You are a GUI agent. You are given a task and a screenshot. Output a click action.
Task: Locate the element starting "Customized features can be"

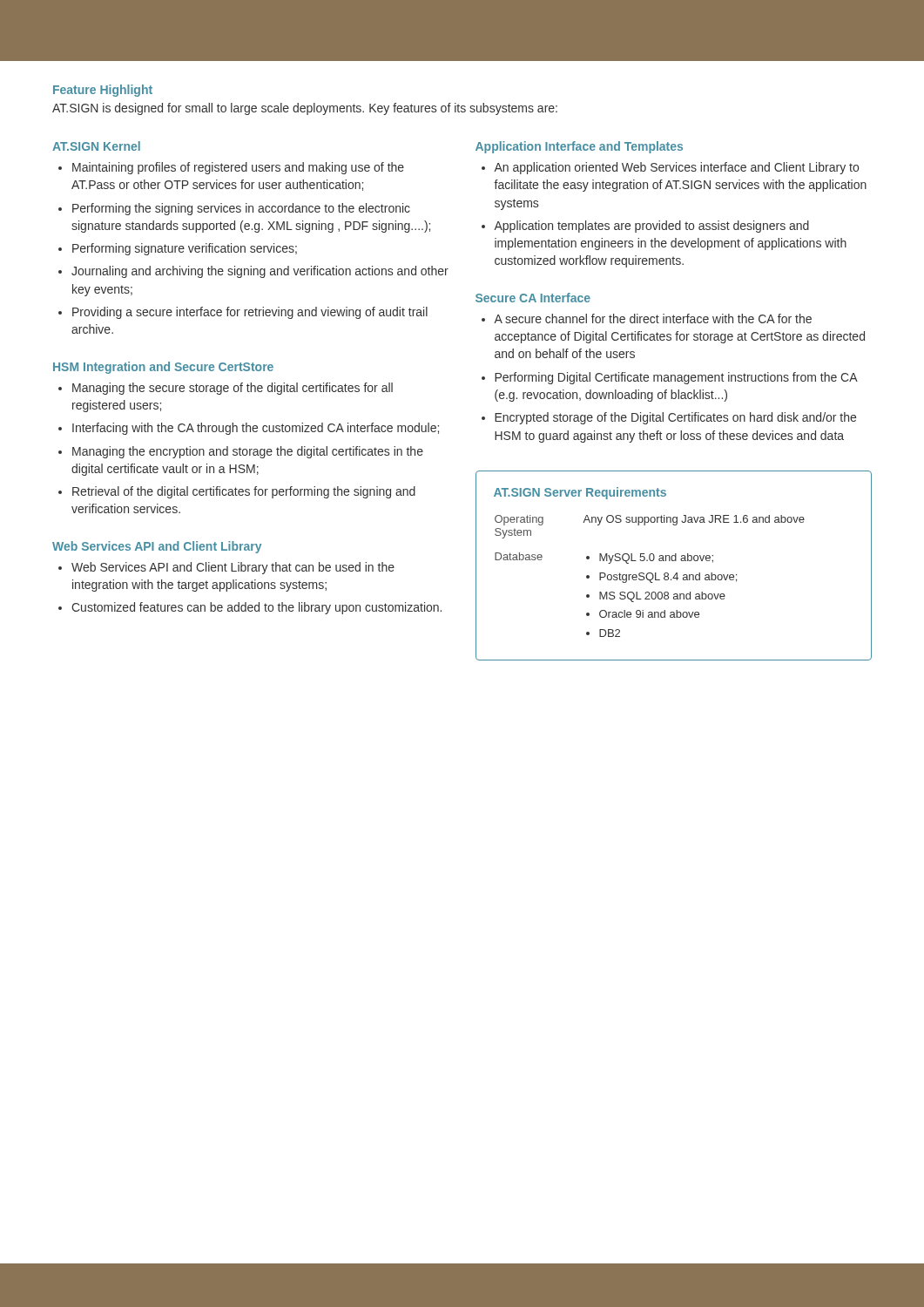[x=257, y=608]
